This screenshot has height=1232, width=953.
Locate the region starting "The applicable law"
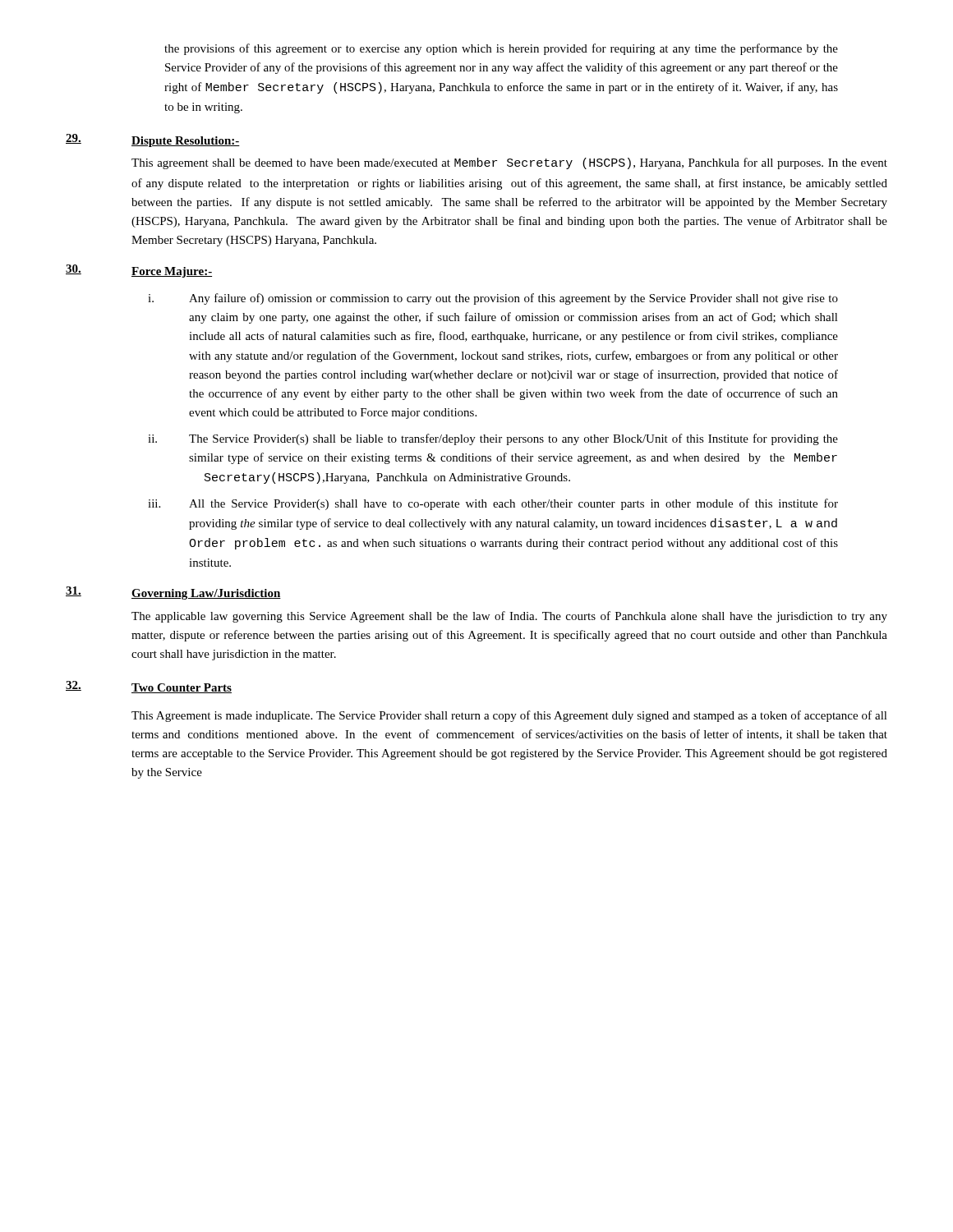[x=509, y=635]
